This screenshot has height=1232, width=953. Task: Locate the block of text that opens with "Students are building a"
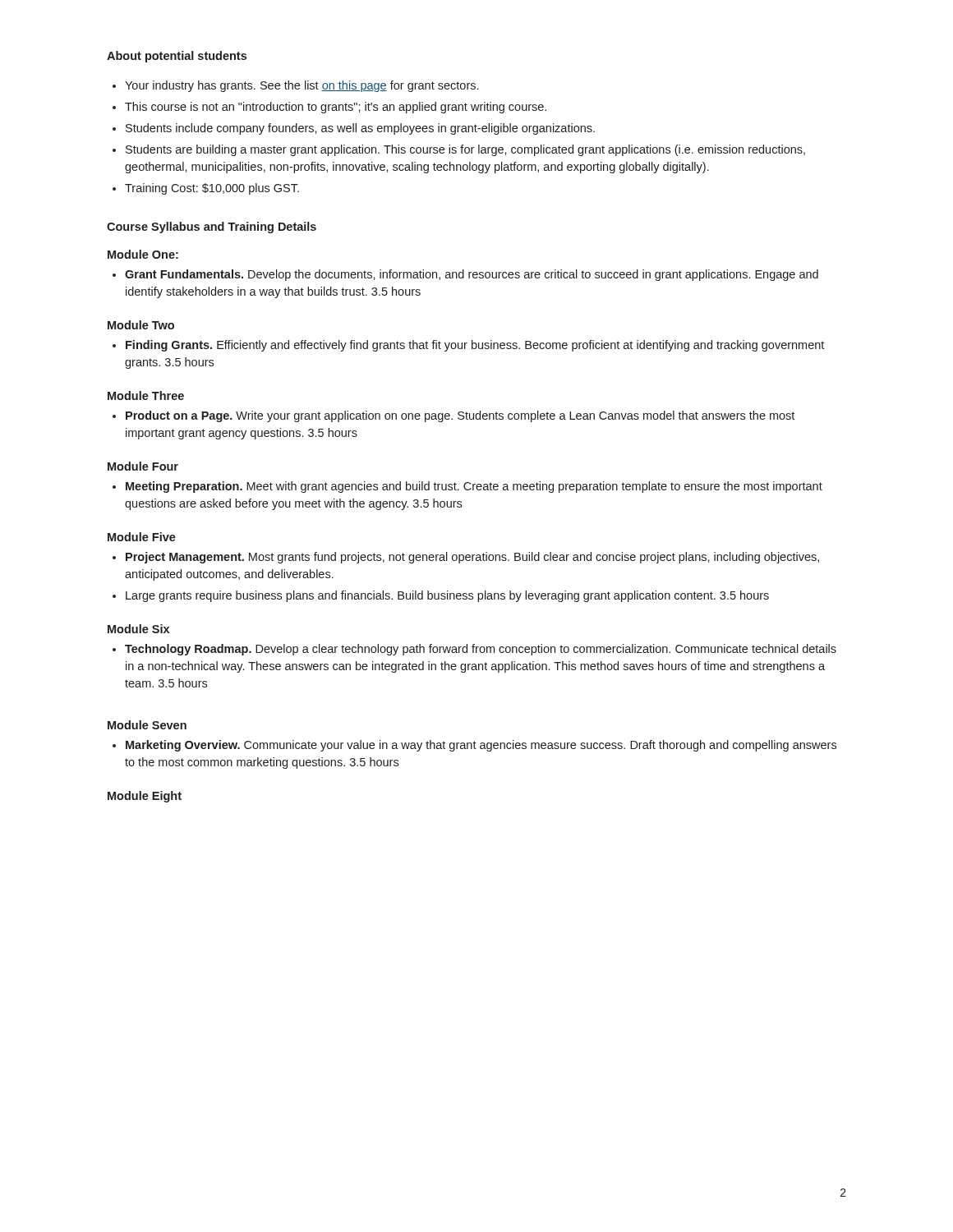coord(465,158)
